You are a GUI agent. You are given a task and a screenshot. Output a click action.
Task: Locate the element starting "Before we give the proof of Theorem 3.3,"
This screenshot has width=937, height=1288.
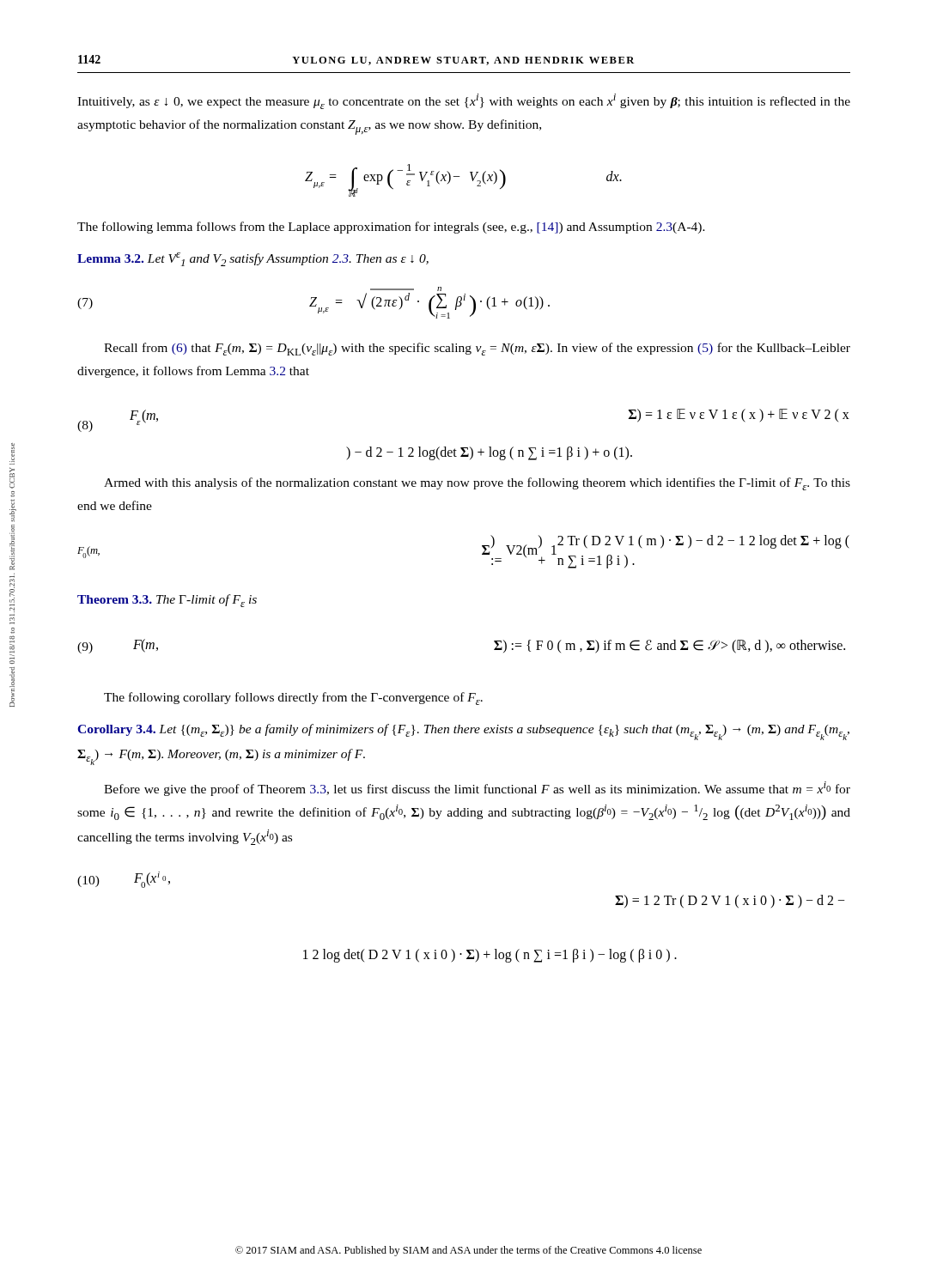coord(464,813)
